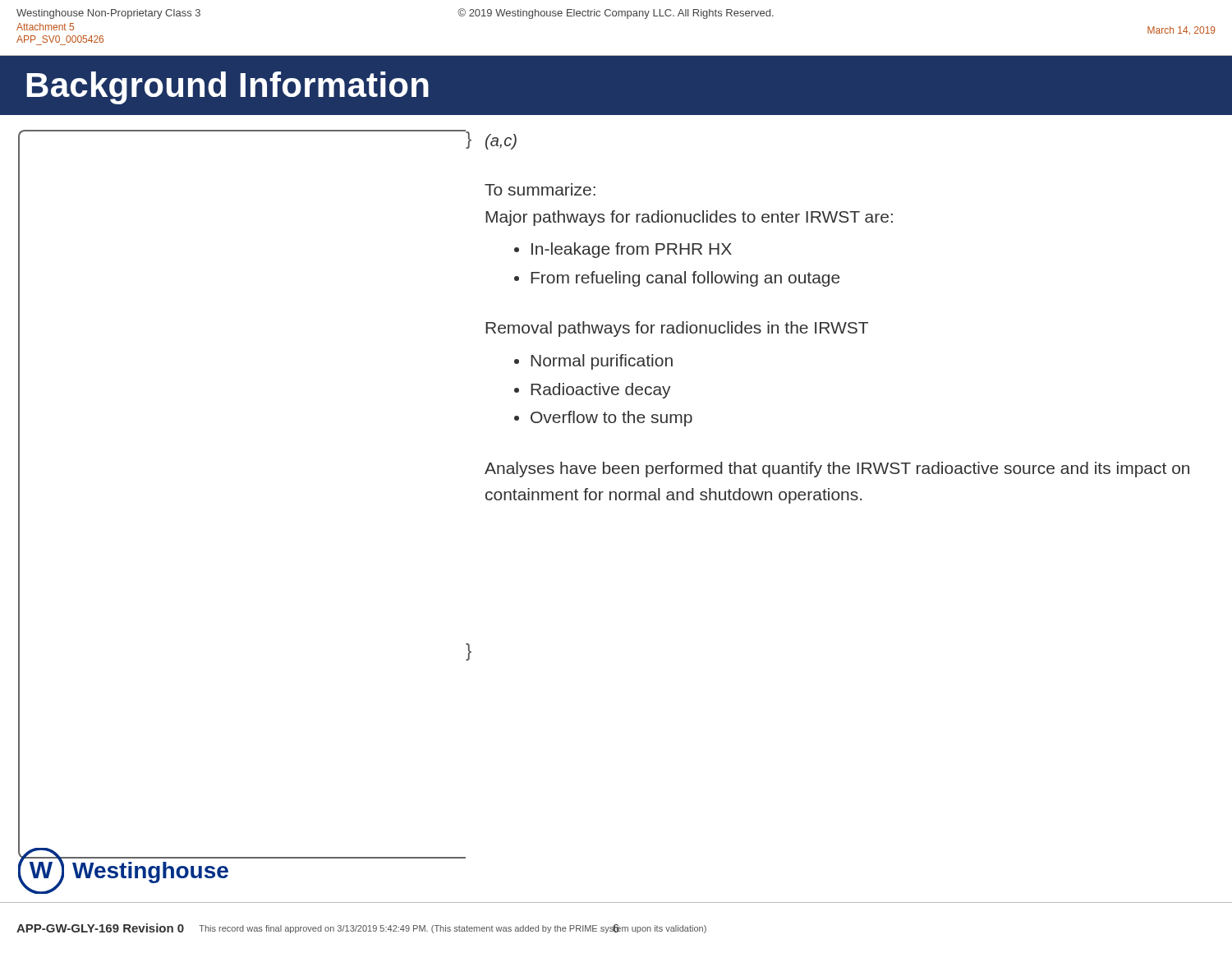This screenshot has height=953, width=1232.
Task: Where is the passage that starts "From refueling canal following"?
Action: point(685,277)
